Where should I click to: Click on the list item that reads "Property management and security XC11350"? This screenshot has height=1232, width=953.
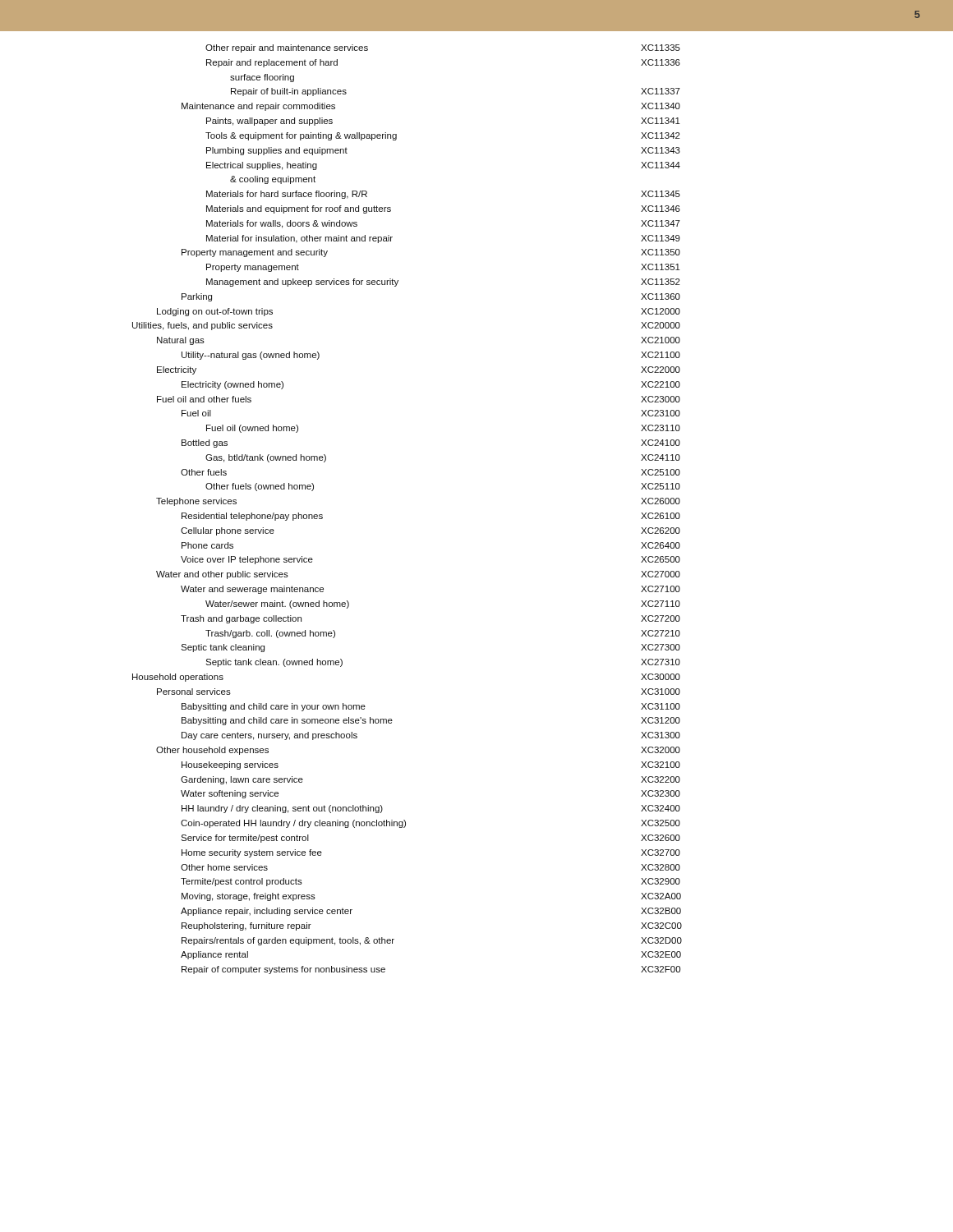pos(257,253)
